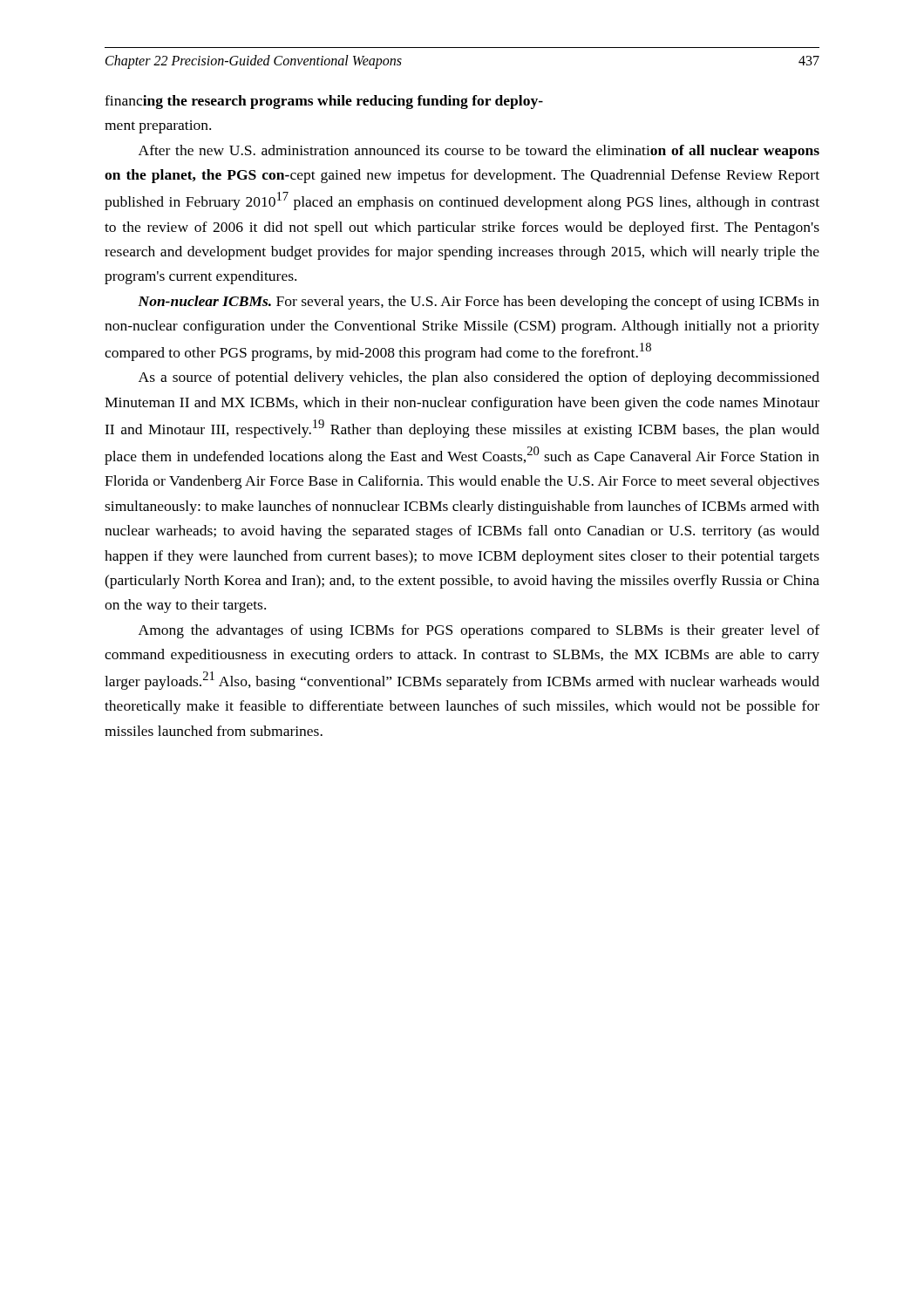Find the element starting "financing the research"
The width and height of the screenshot is (924, 1308).
462,416
